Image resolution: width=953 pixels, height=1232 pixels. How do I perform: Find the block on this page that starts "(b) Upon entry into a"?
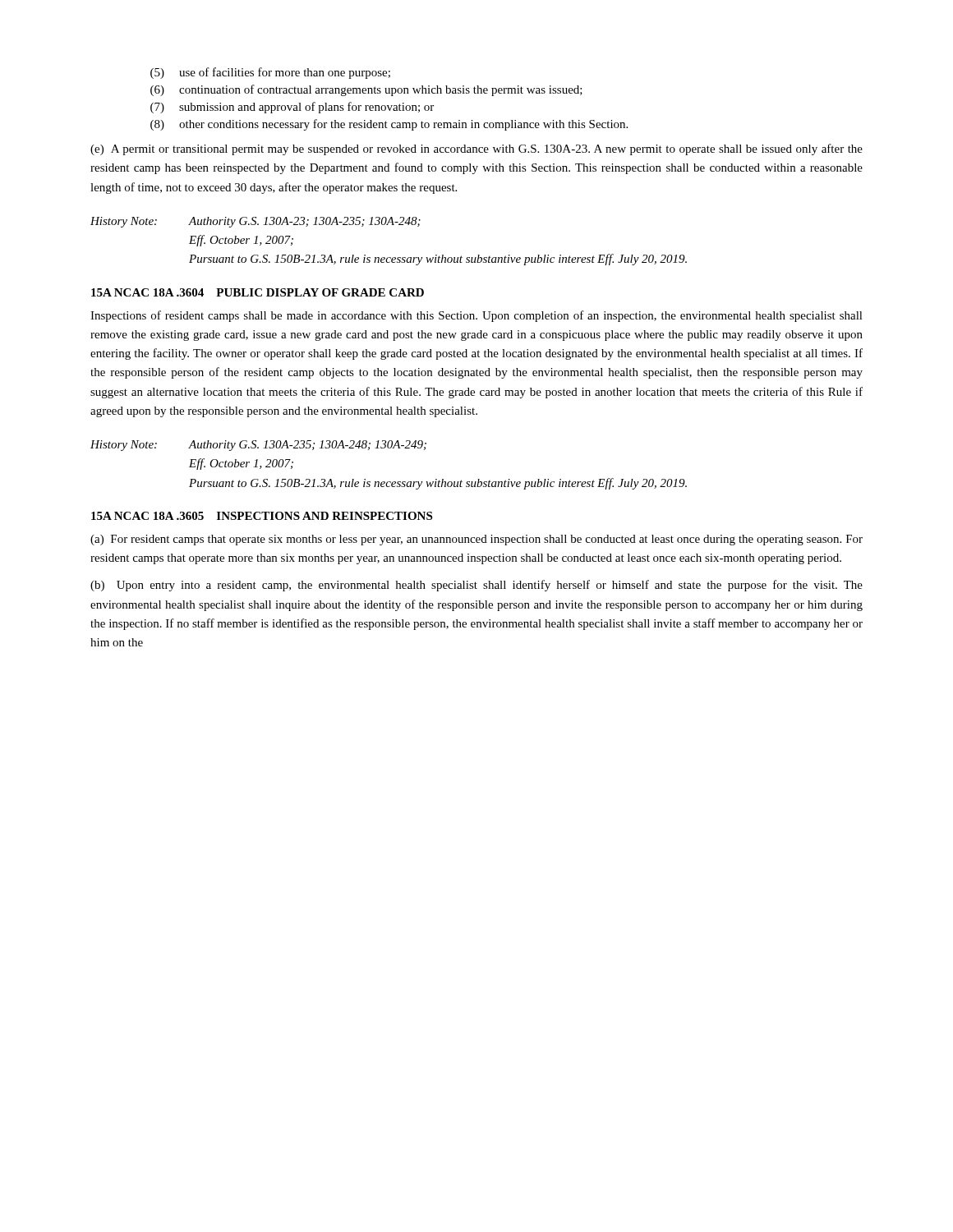tap(476, 614)
